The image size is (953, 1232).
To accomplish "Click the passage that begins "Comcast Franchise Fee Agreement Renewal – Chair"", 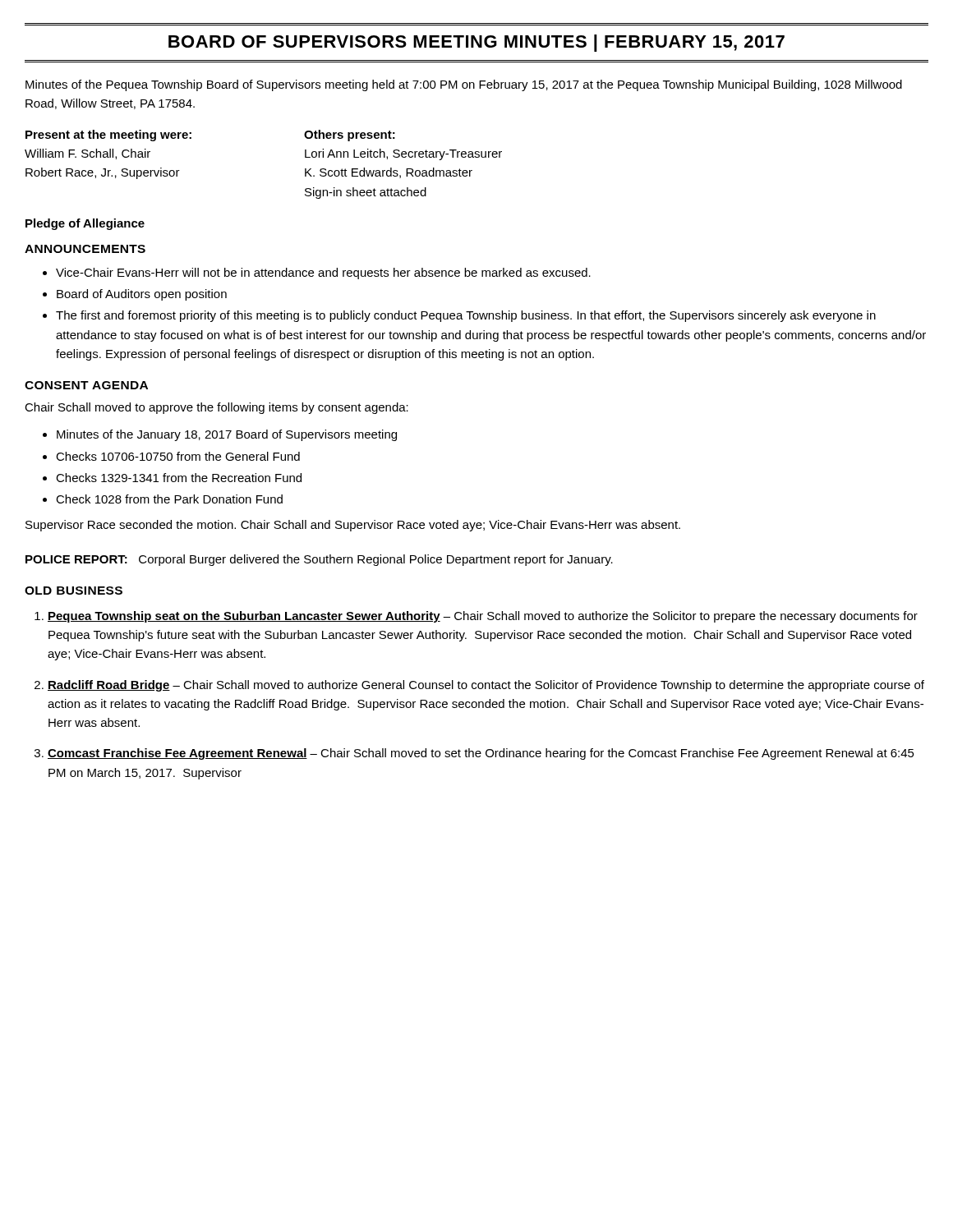I will 481,762.
